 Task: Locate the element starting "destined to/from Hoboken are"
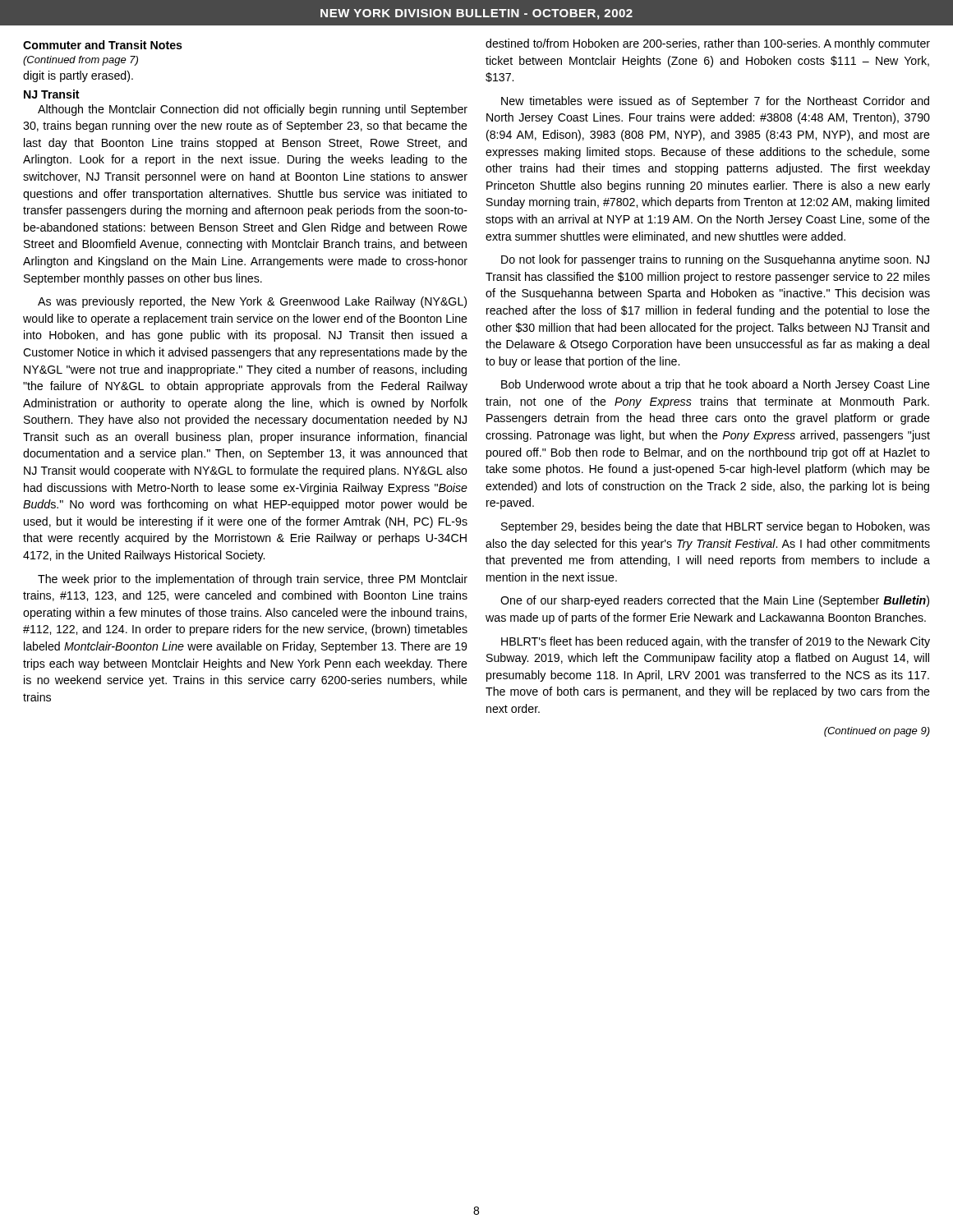[x=708, y=60]
